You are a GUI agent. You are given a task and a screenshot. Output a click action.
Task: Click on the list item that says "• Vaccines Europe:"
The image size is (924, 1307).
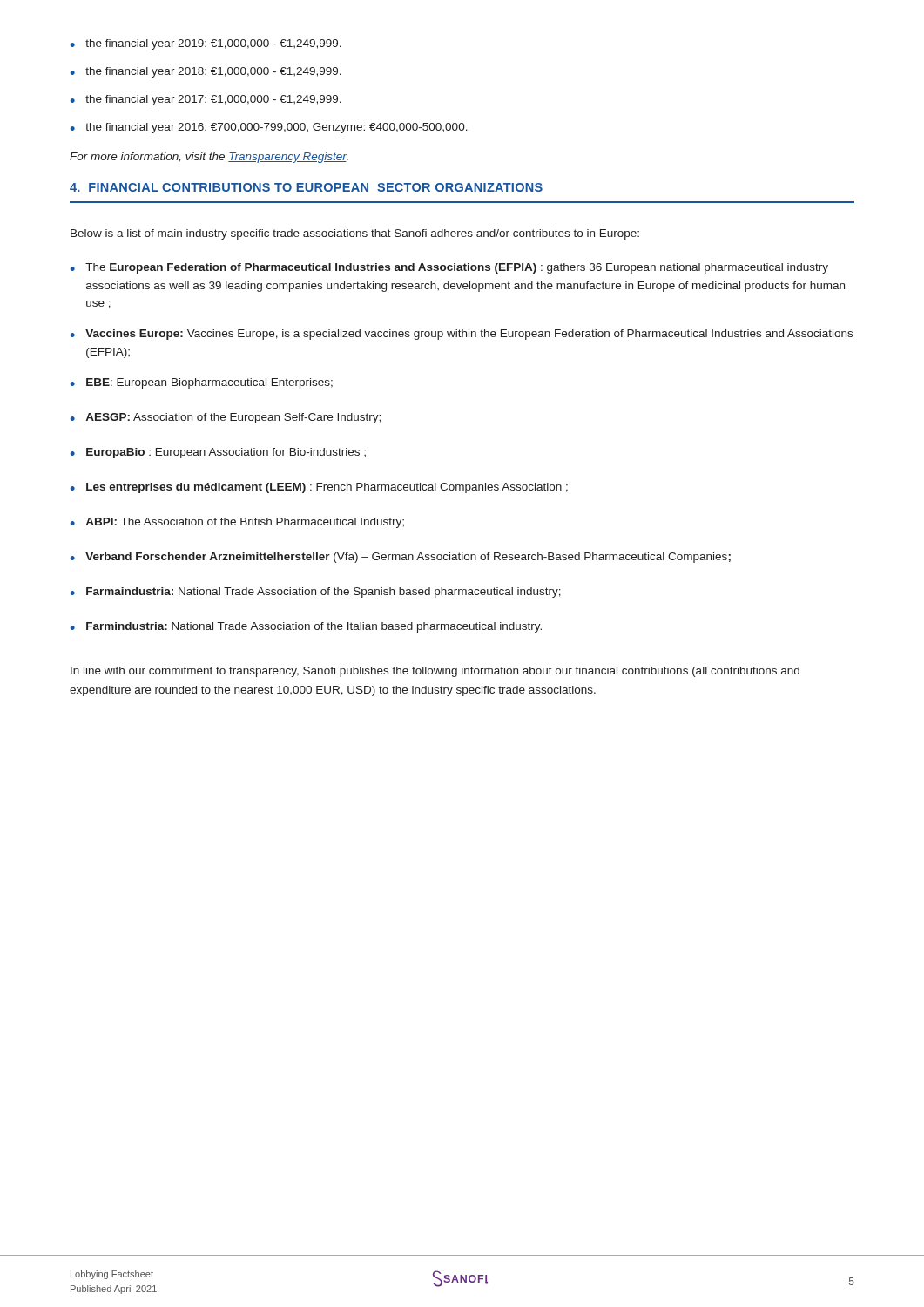coord(462,344)
